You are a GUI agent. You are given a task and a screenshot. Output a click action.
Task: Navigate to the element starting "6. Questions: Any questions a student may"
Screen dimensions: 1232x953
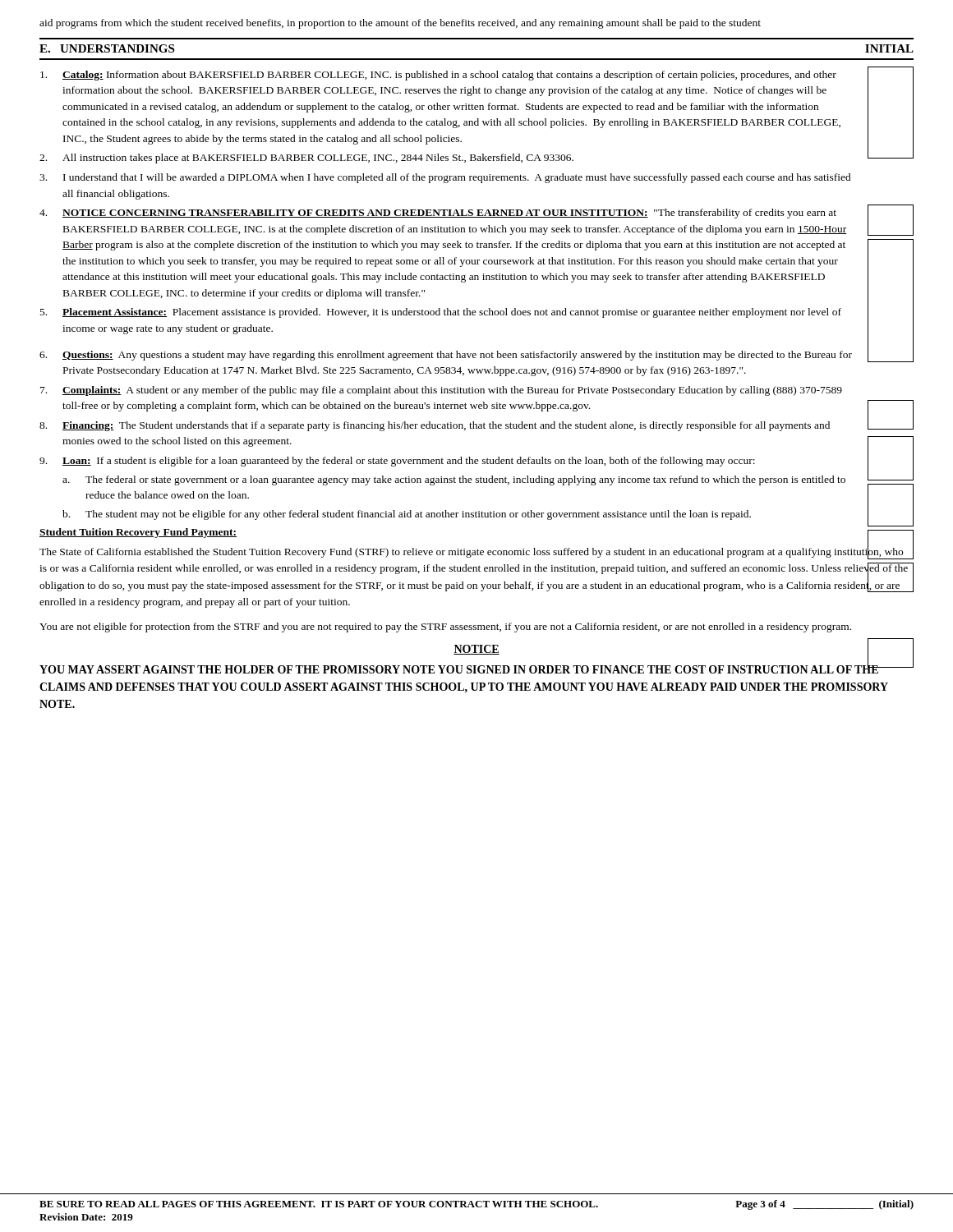pos(450,362)
